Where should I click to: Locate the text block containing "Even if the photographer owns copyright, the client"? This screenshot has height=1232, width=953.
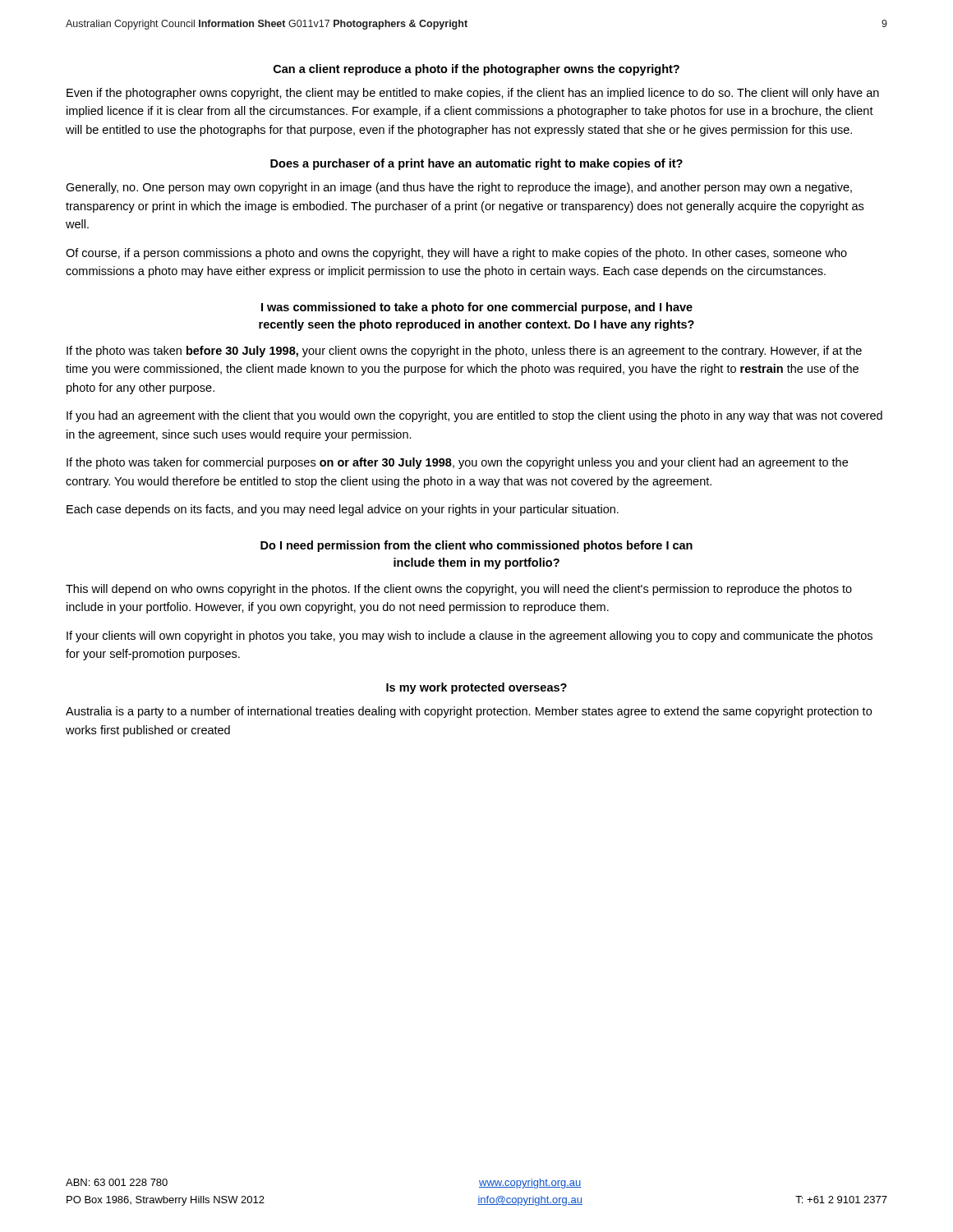(x=473, y=111)
